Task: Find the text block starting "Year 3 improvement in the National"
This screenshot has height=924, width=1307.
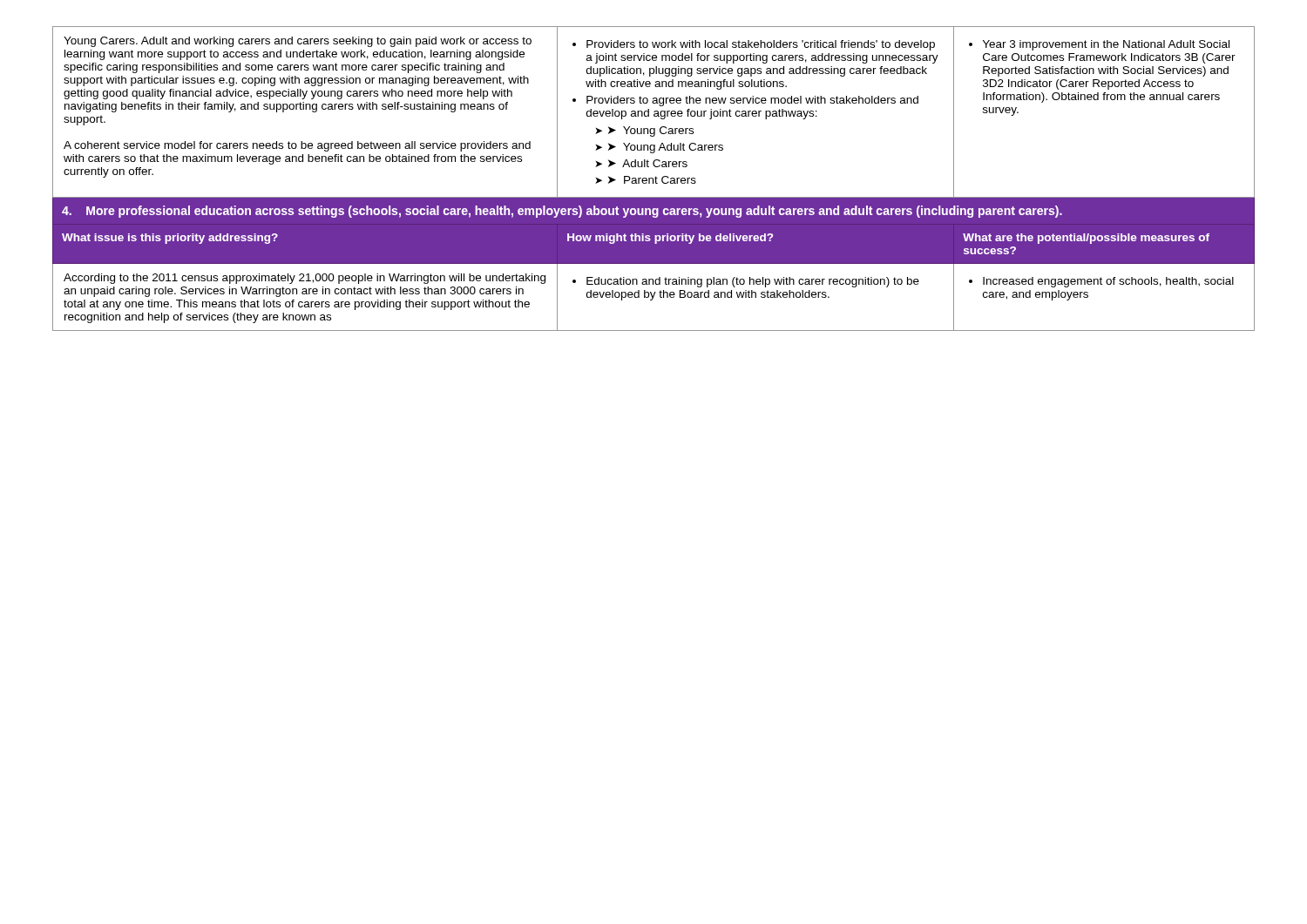Action: click(x=1104, y=77)
